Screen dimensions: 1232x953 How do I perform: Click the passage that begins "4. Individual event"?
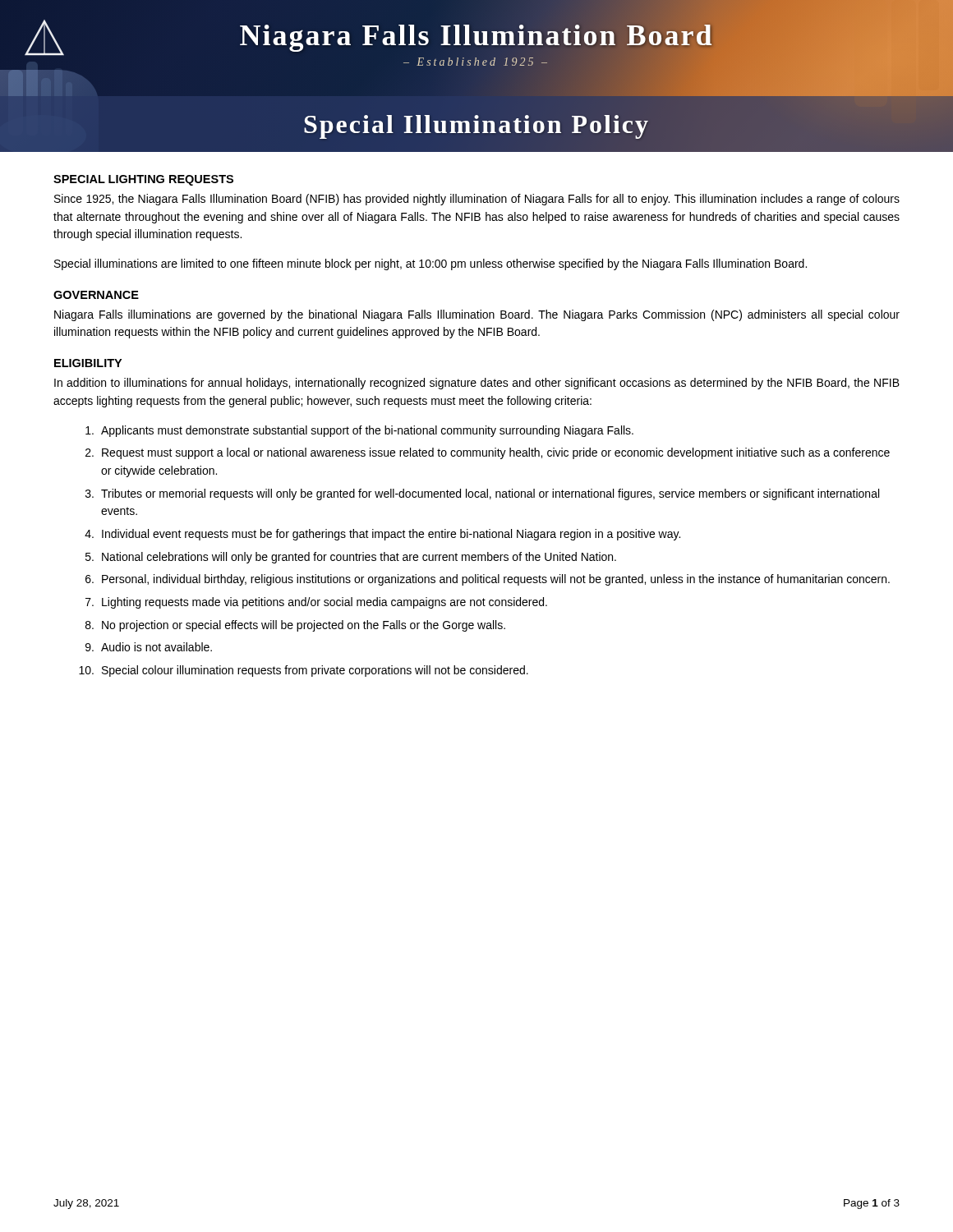379,535
